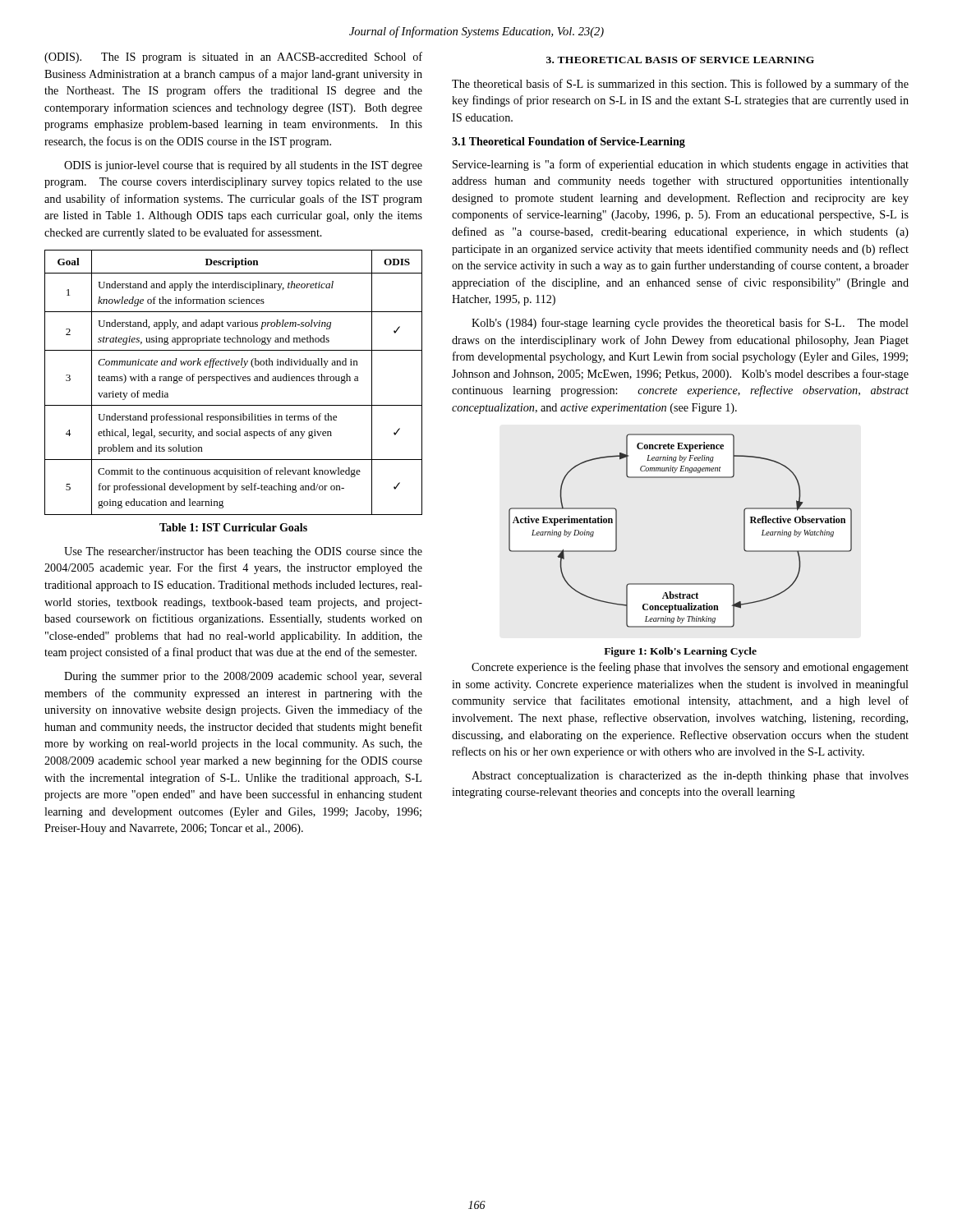Point to the block starting "Kolb's (1984) four-stage learning cycle provides"

tap(680, 365)
